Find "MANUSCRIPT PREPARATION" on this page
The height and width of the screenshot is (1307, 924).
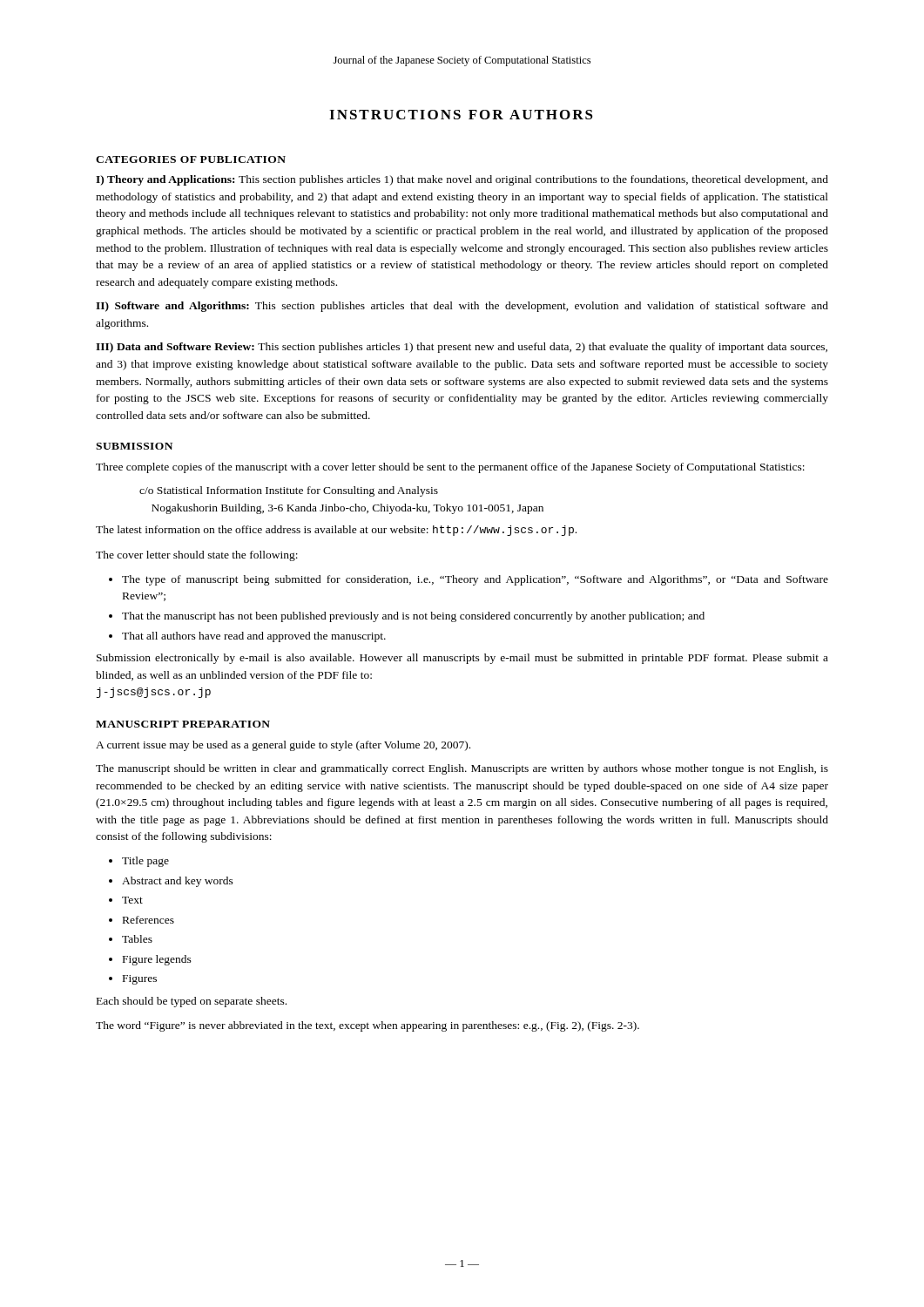click(183, 724)
